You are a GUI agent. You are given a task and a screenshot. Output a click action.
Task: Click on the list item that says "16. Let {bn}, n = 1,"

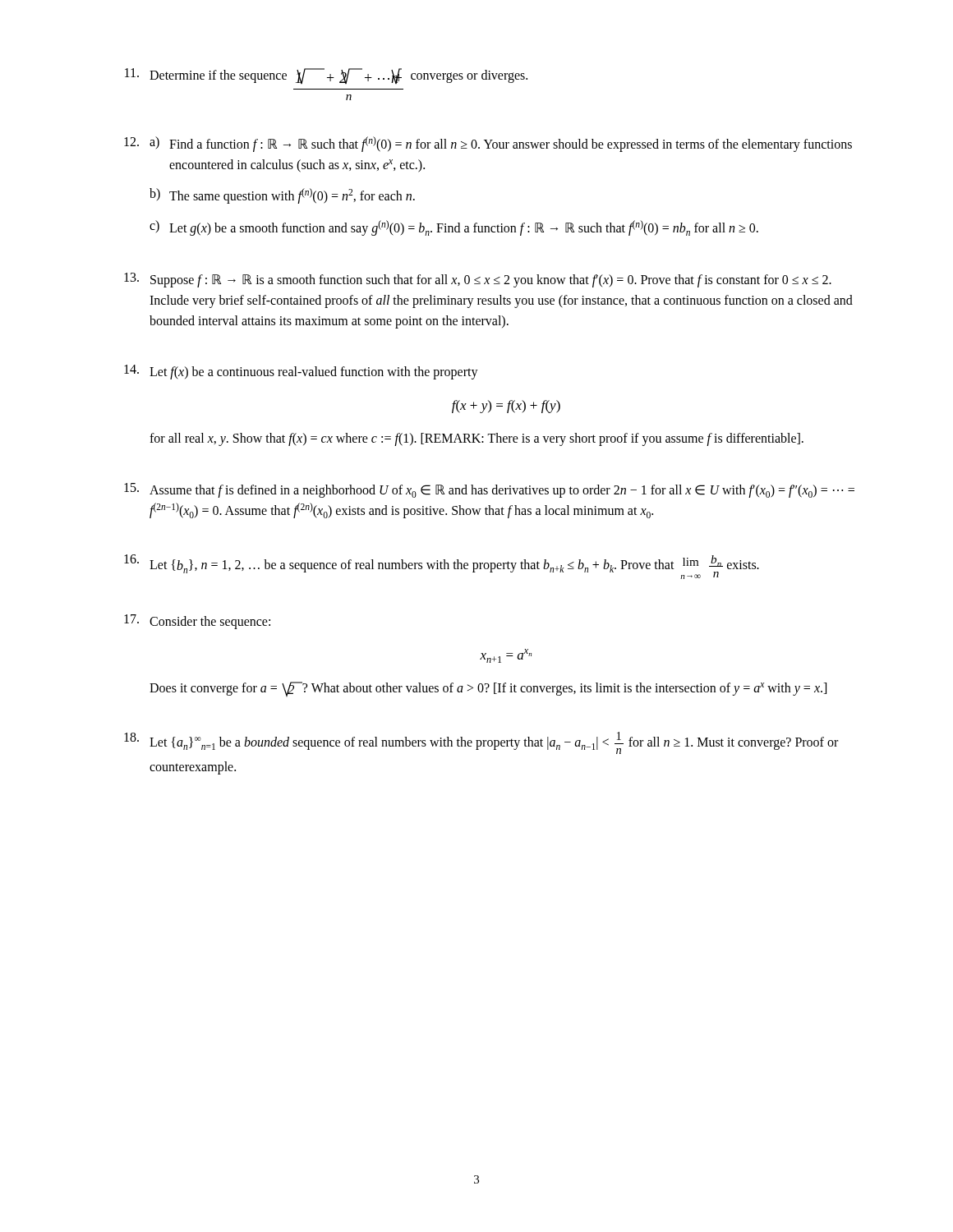pyautogui.click(x=476, y=569)
